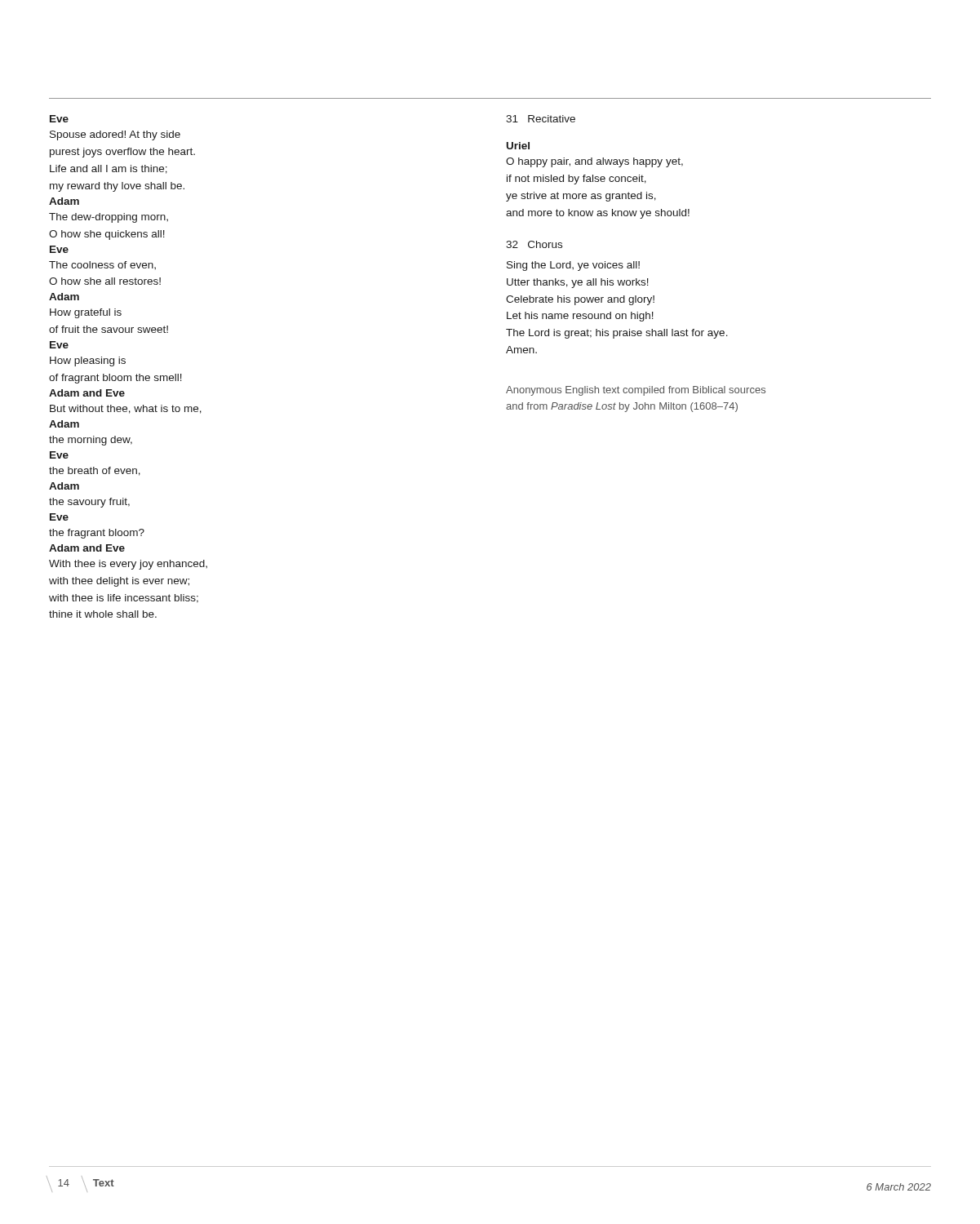
Task: Select the list item that says "Adam and Eve With thee"
Action: point(87,548)
